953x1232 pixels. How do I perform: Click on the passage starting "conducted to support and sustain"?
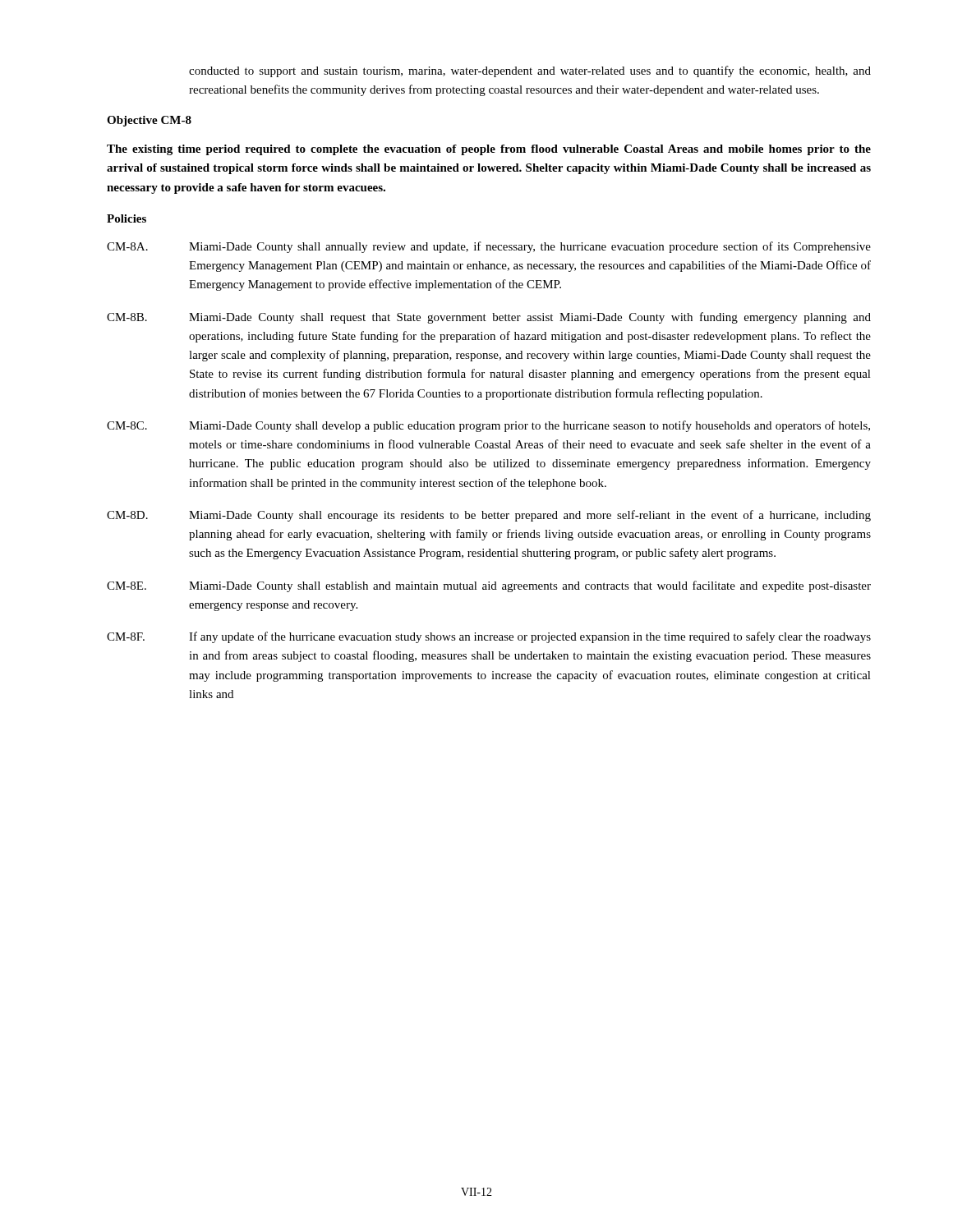(x=530, y=80)
